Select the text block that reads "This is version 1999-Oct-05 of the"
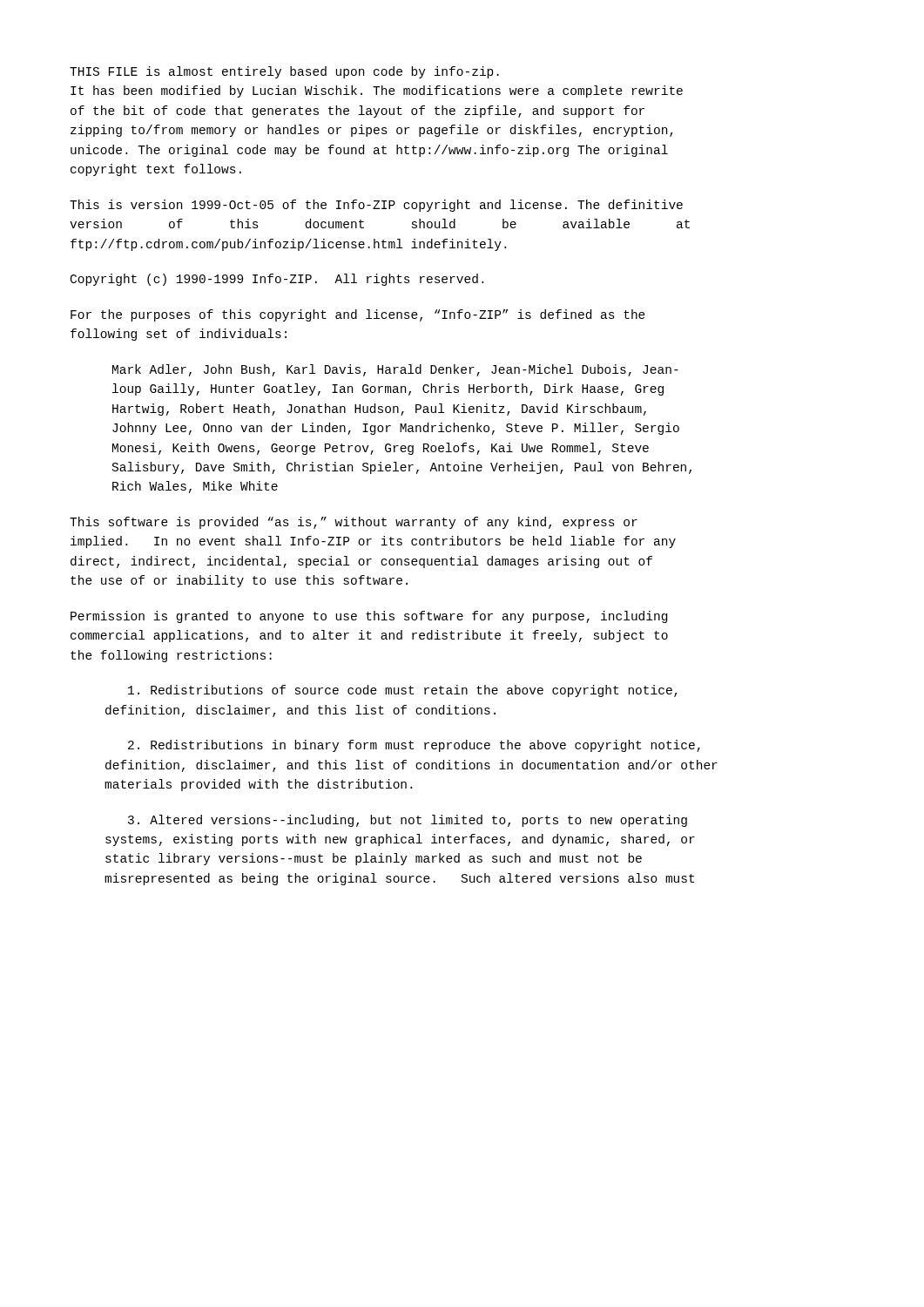Screen dimensions: 1307x924 [x=376, y=206]
